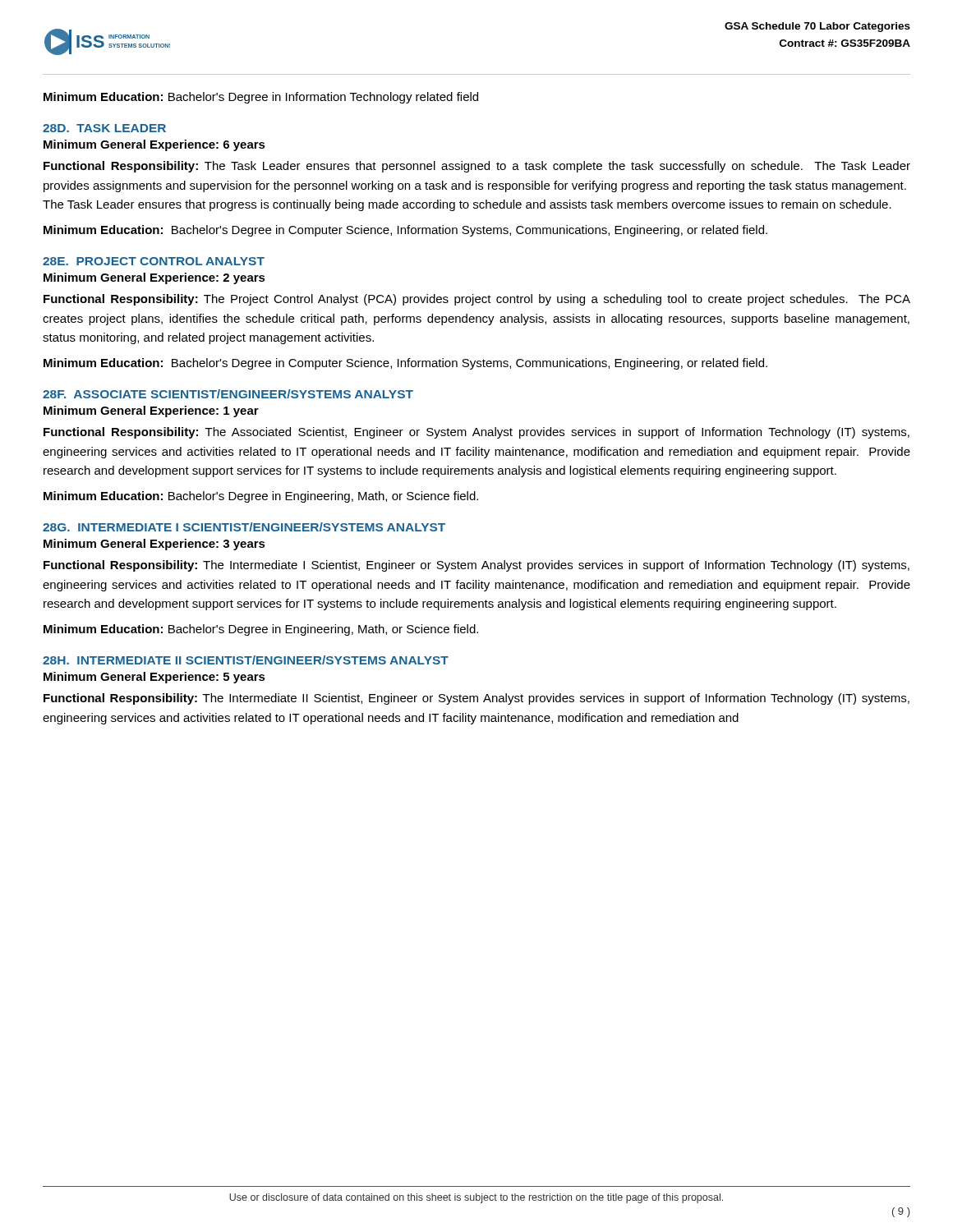Click on the text that says "Minimum General Experience: 3 years"
This screenshot has width=953, height=1232.
[x=154, y=543]
